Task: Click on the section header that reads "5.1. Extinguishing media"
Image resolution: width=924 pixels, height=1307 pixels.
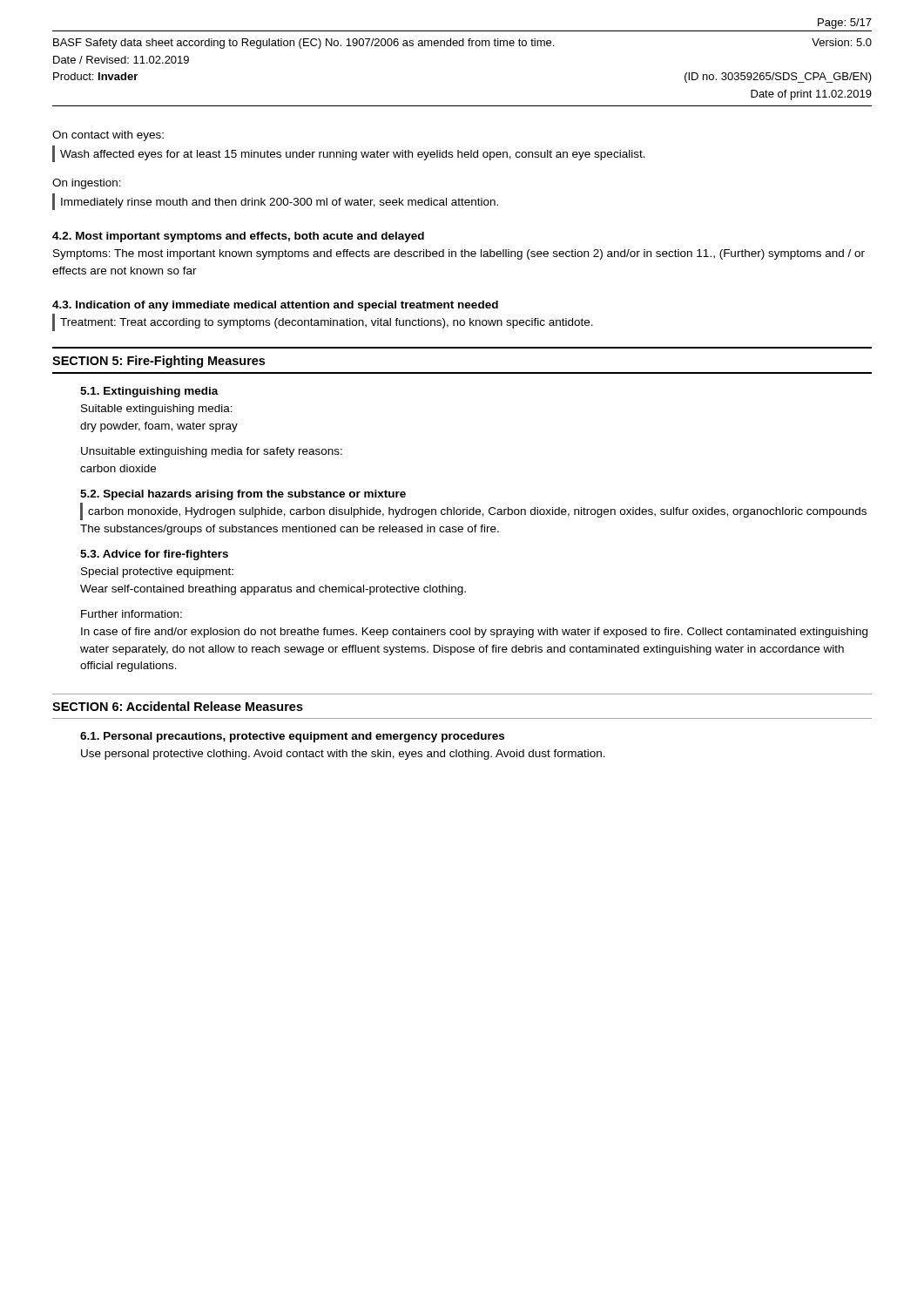Action: (x=149, y=391)
